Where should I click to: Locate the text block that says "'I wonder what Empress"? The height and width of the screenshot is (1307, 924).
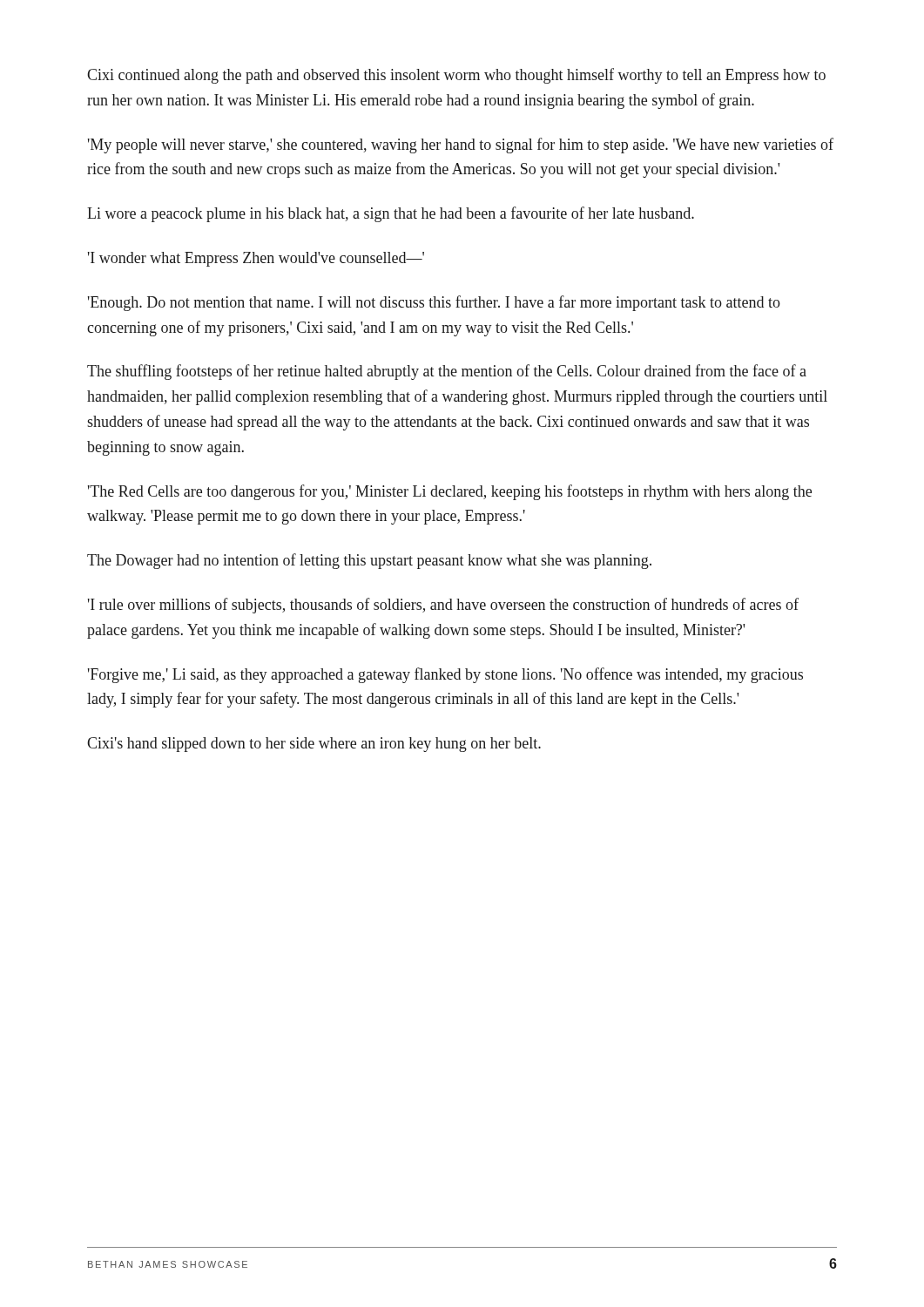tap(256, 258)
